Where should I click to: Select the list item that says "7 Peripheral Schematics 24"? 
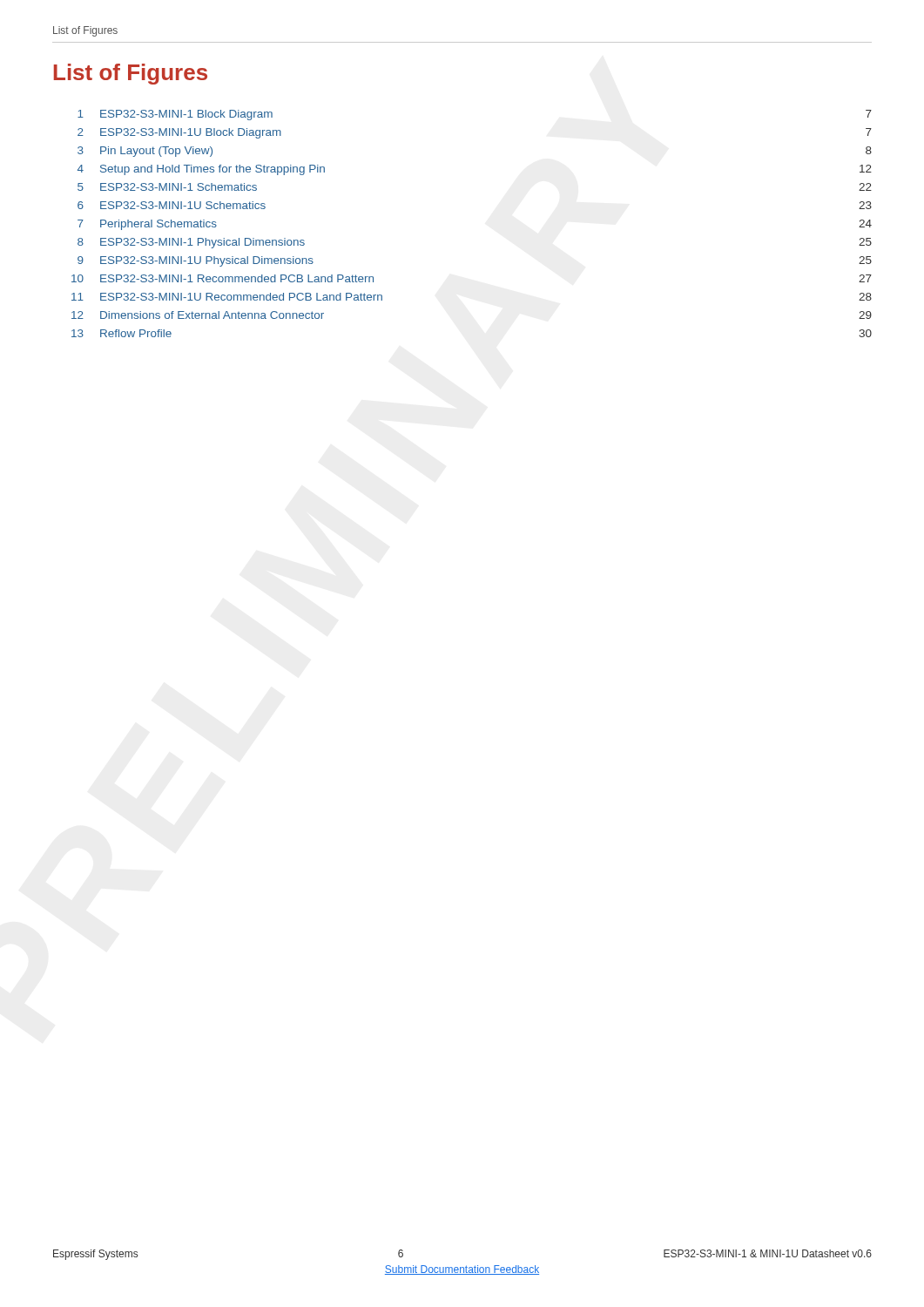pos(160,223)
